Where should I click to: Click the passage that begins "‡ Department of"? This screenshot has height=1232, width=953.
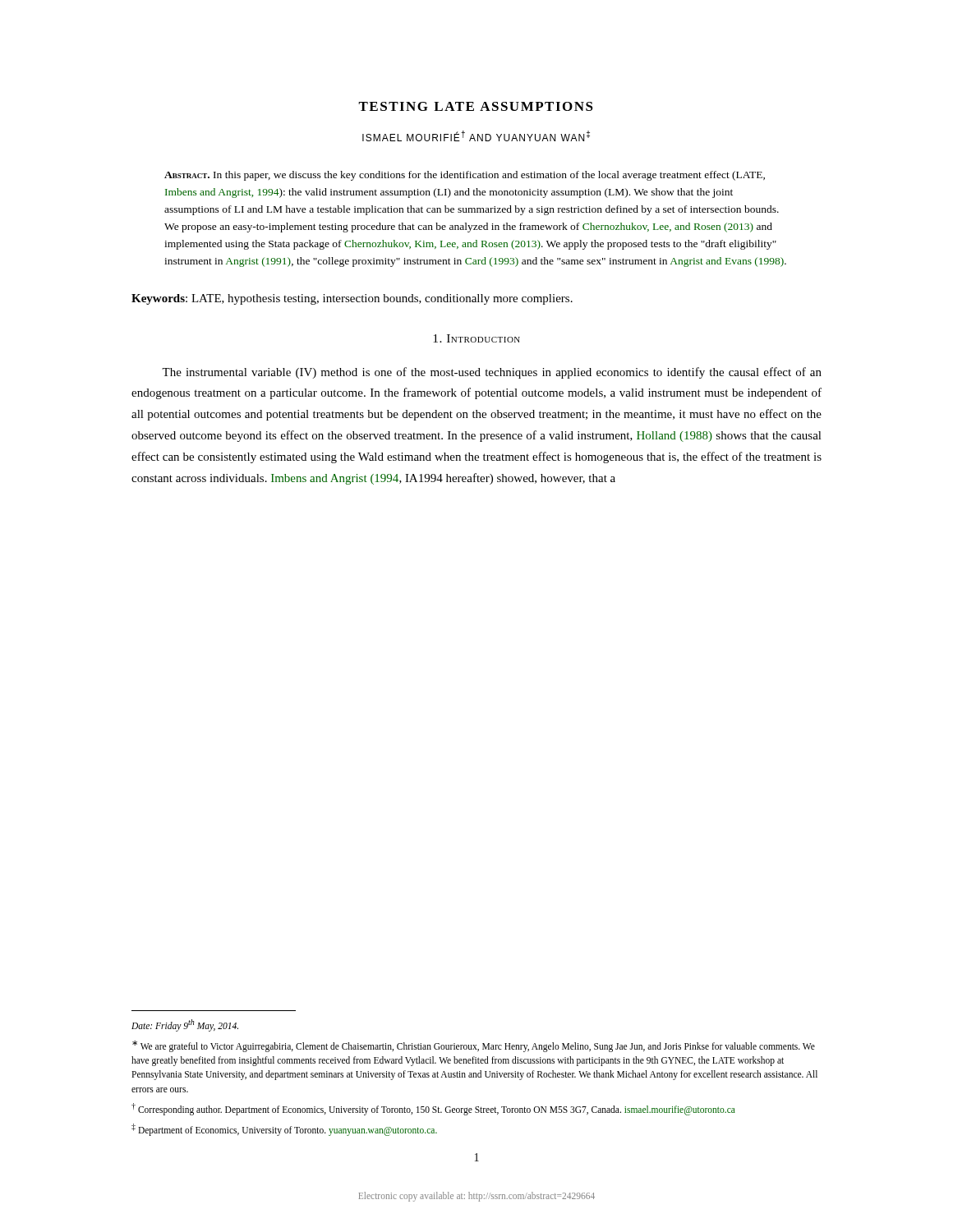(284, 1128)
